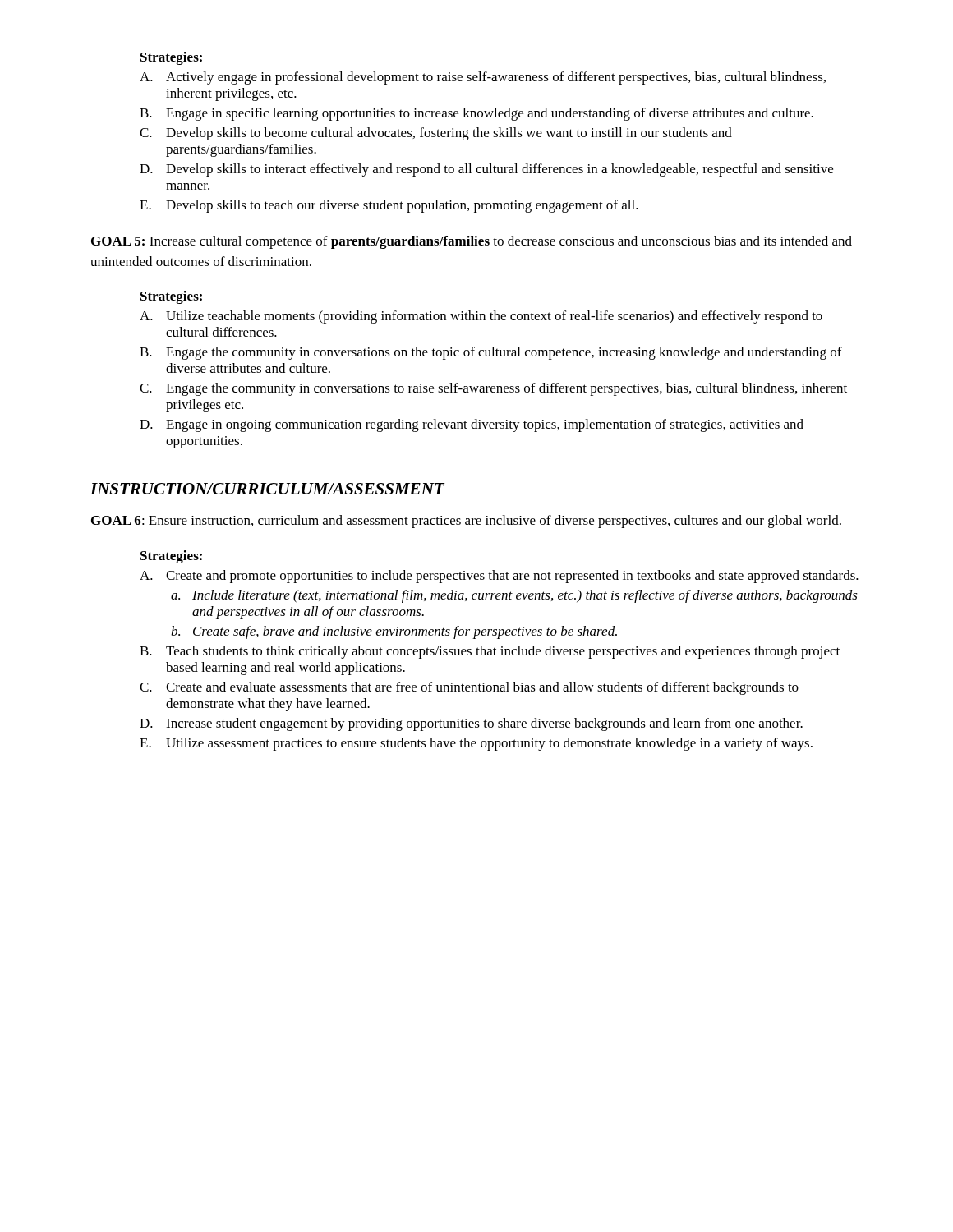The image size is (953, 1232).
Task: Click on the text block starting "D. Engage in ongoing"
Action: pos(501,433)
